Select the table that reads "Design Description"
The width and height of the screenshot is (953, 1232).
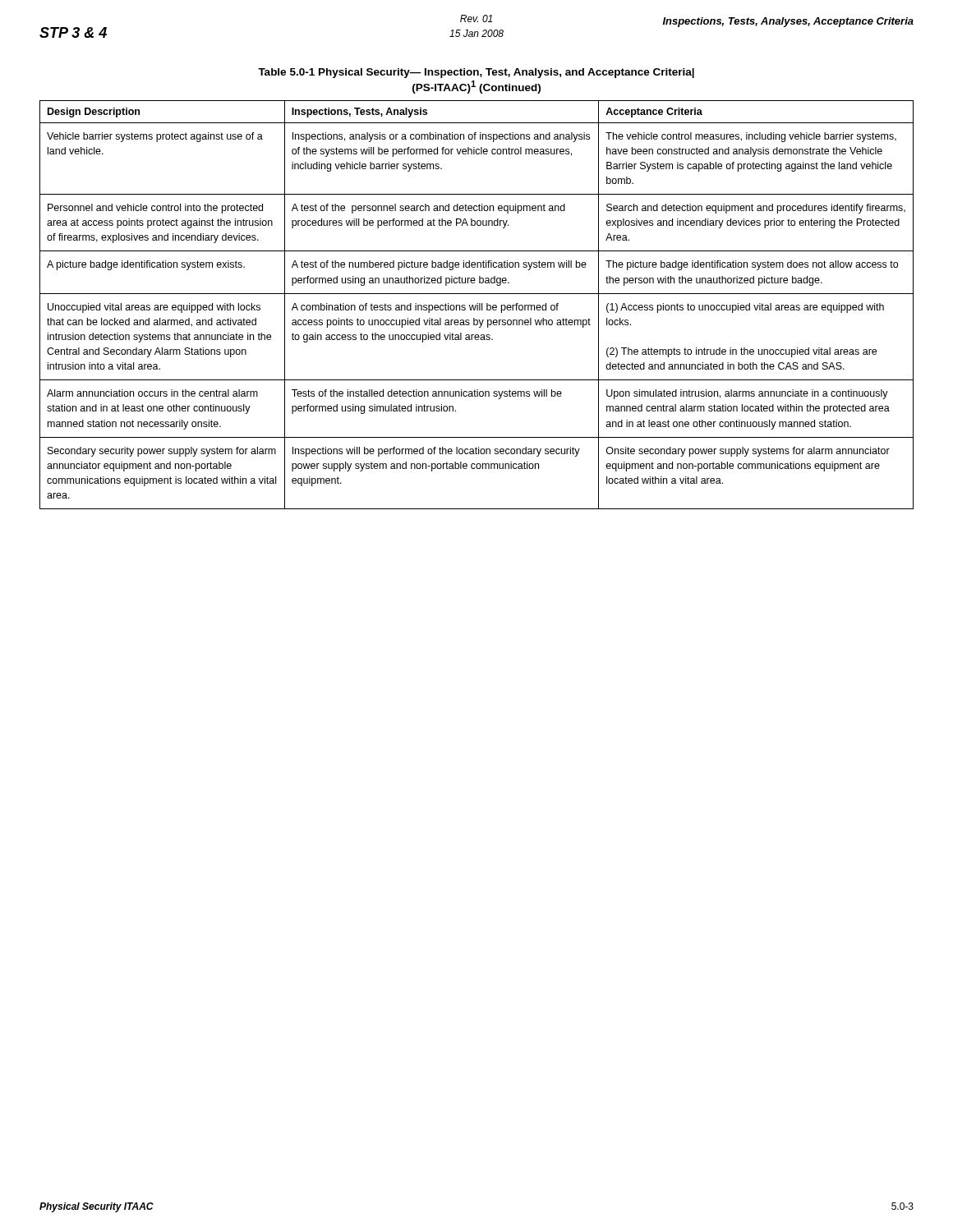point(476,305)
